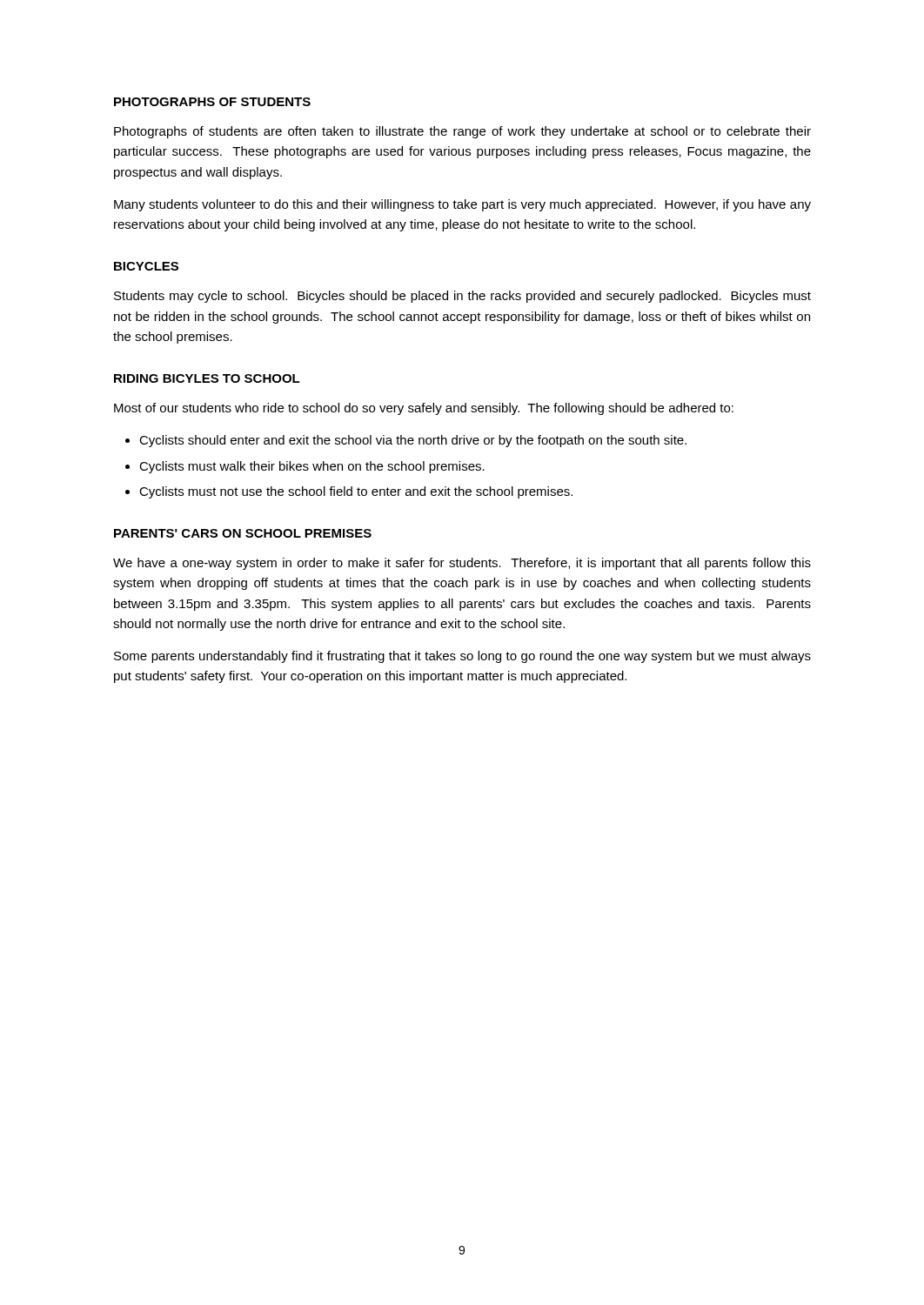
Task: Click on the passage starting "PHOTOGRAPHS OF STUDENTS"
Action: (x=212, y=101)
